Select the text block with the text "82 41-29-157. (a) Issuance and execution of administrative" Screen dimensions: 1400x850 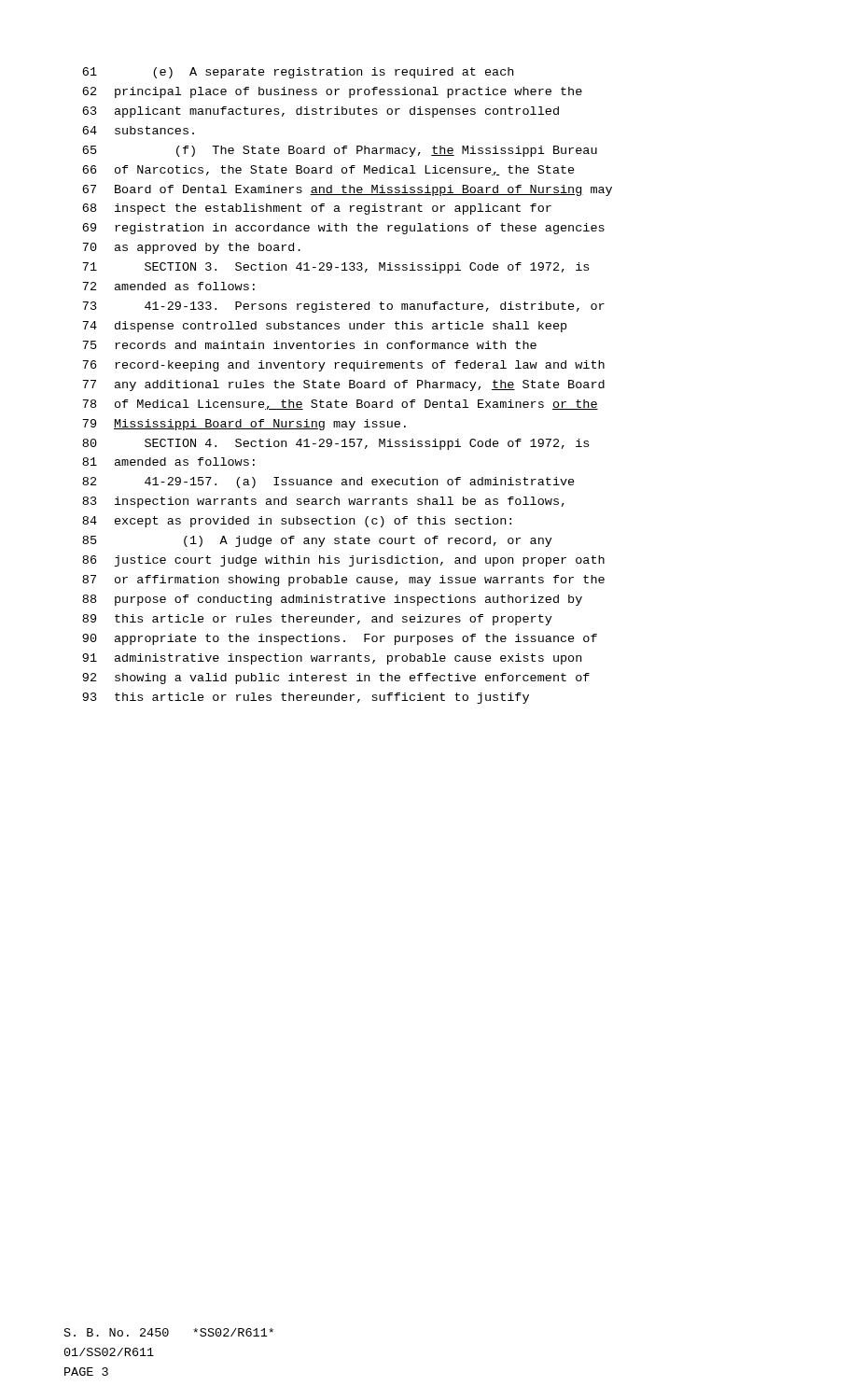pos(425,503)
